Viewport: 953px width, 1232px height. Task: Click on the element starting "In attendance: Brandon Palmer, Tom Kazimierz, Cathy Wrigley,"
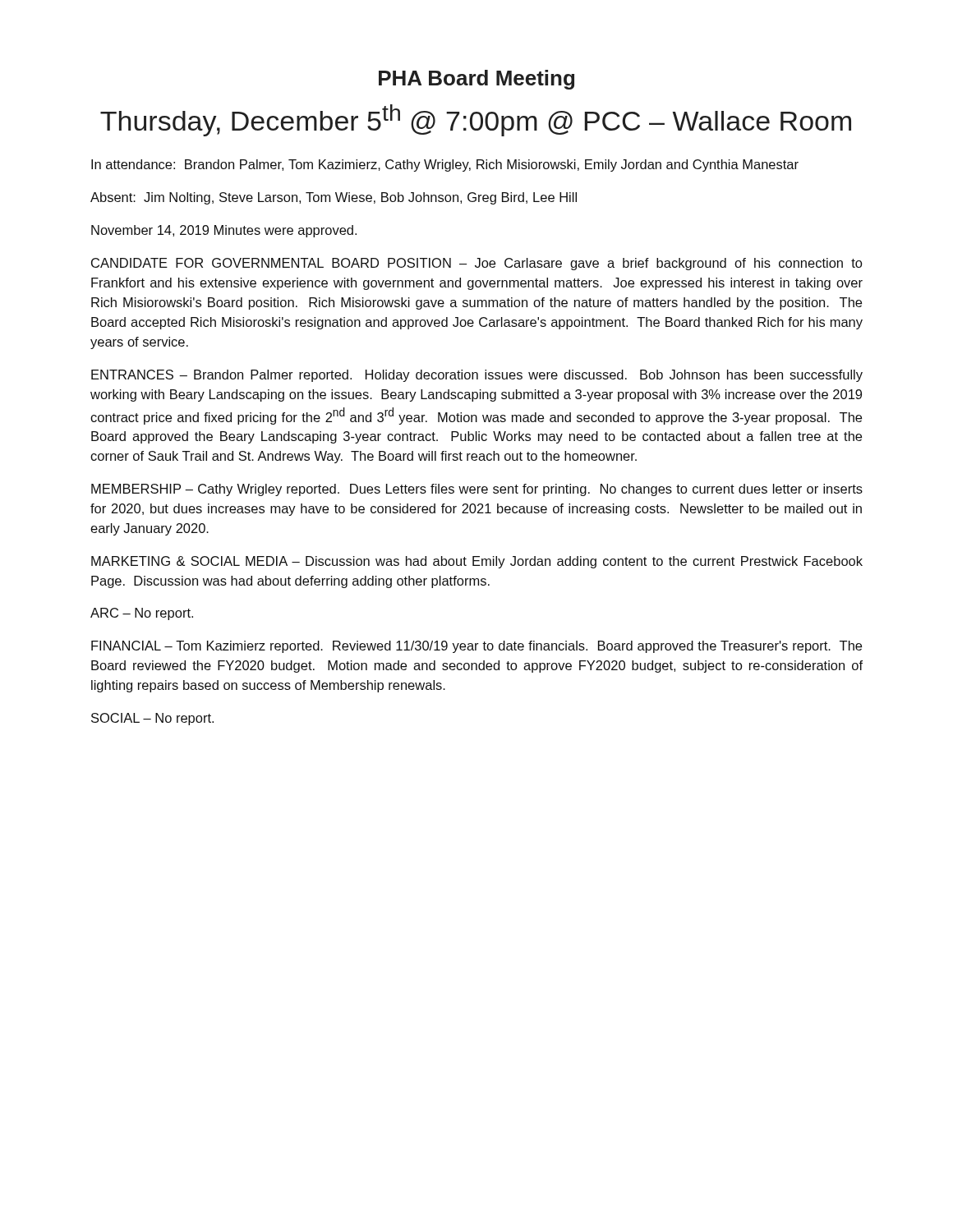tap(444, 165)
